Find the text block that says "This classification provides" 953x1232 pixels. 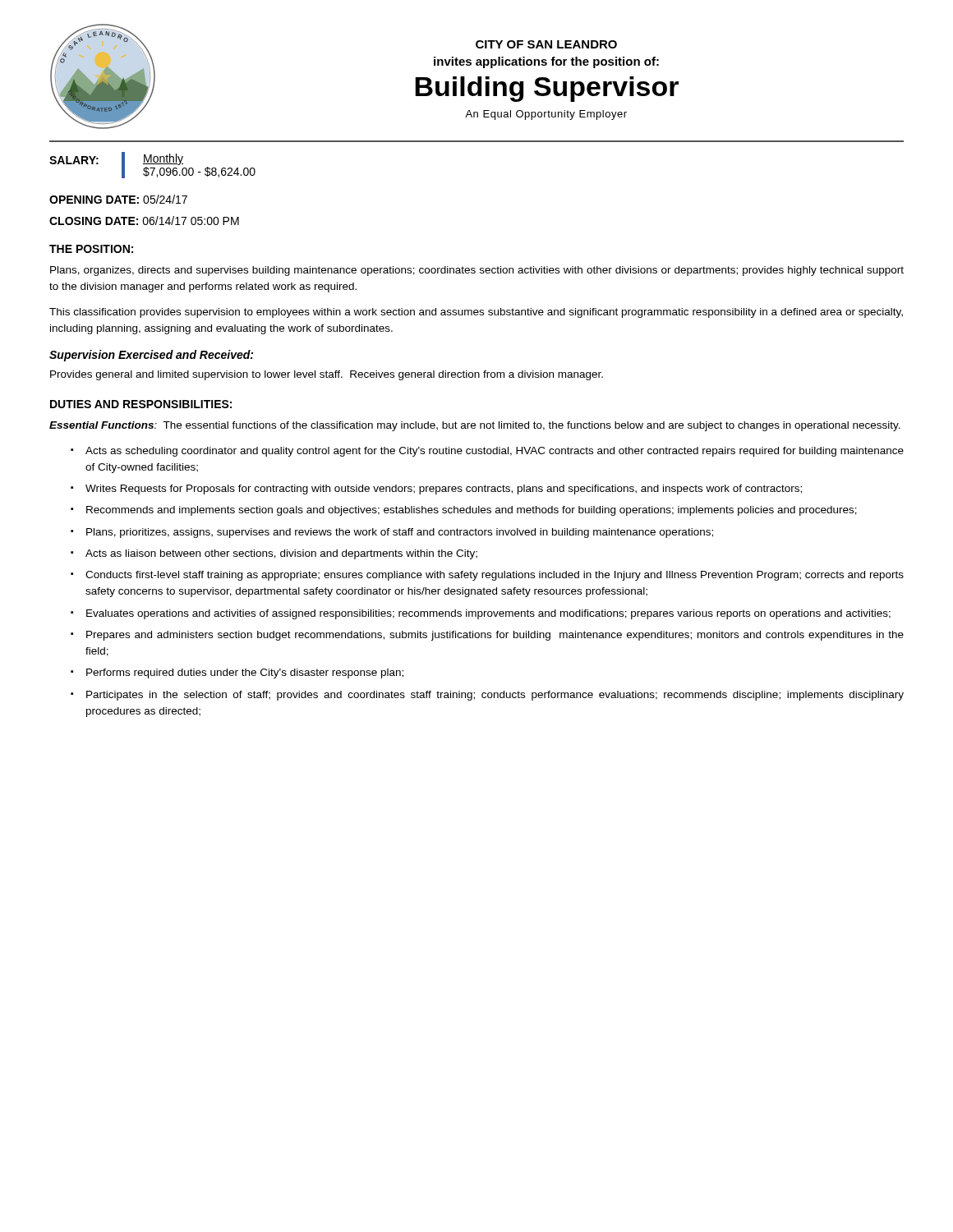[x=476, y=320]
